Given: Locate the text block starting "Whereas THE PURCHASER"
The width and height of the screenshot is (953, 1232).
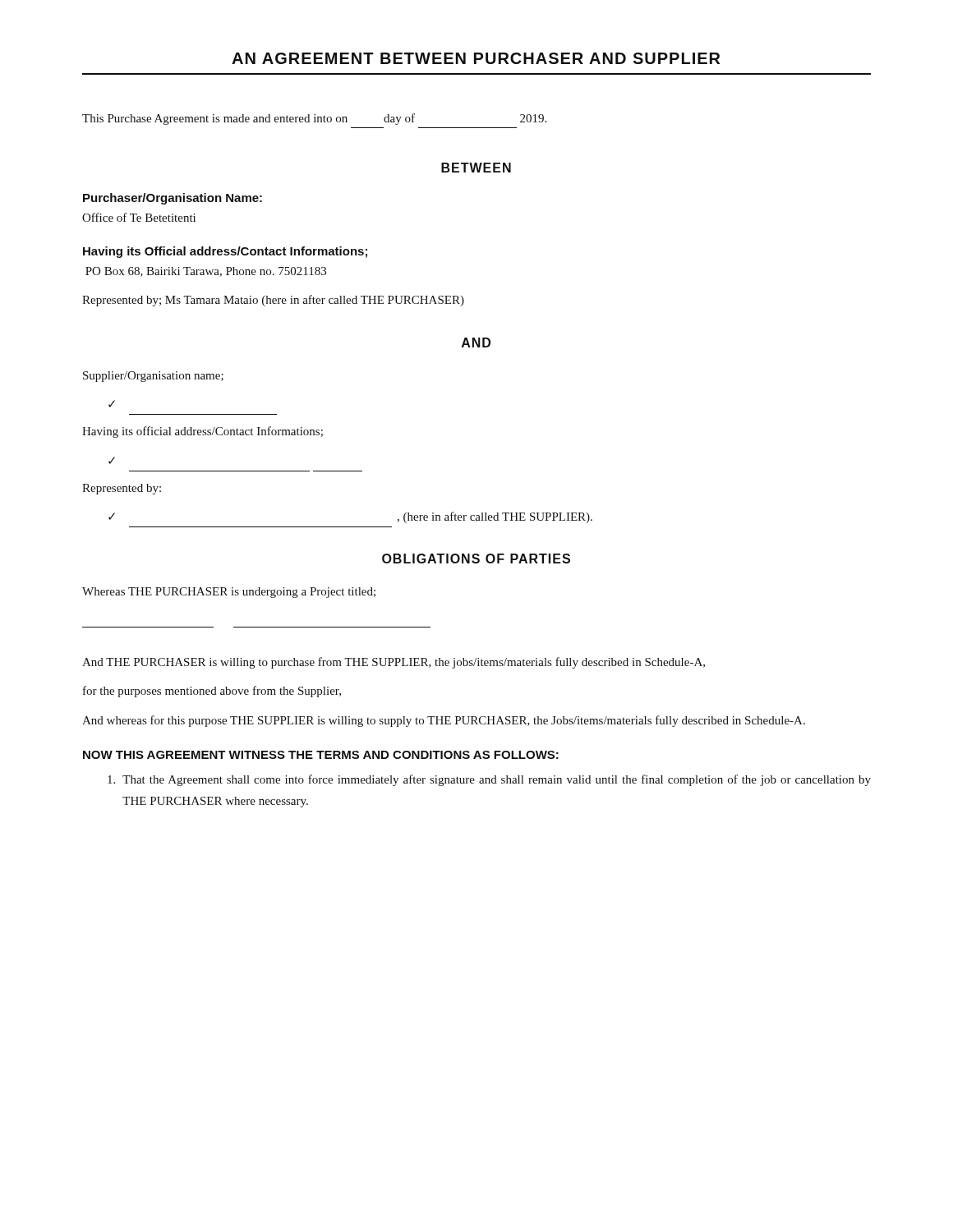Looking at the screenshot, I should pyautogui.click(x=229, y=591).
